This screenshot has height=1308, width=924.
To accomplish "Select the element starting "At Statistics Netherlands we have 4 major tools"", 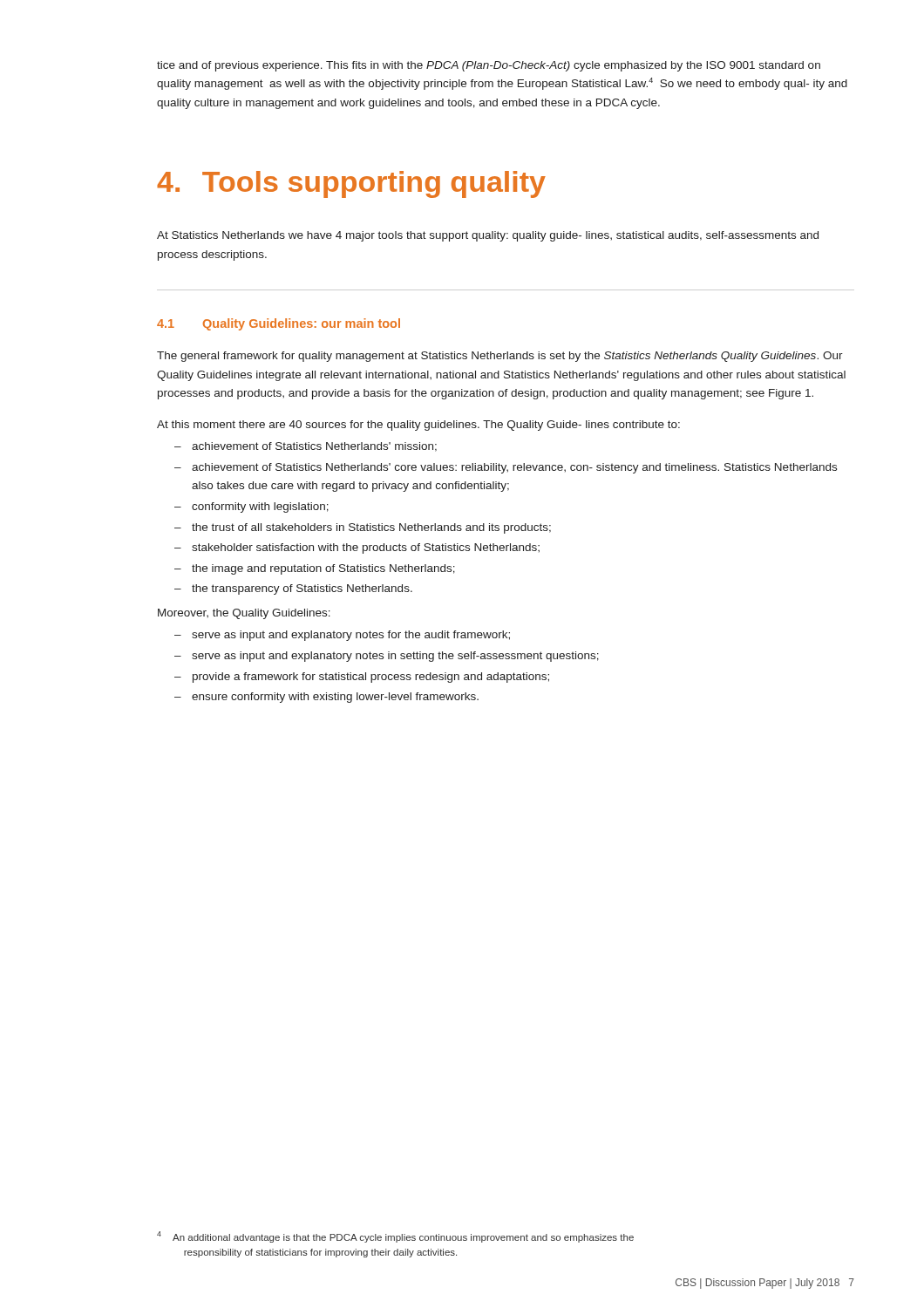I will coord(506,245).
